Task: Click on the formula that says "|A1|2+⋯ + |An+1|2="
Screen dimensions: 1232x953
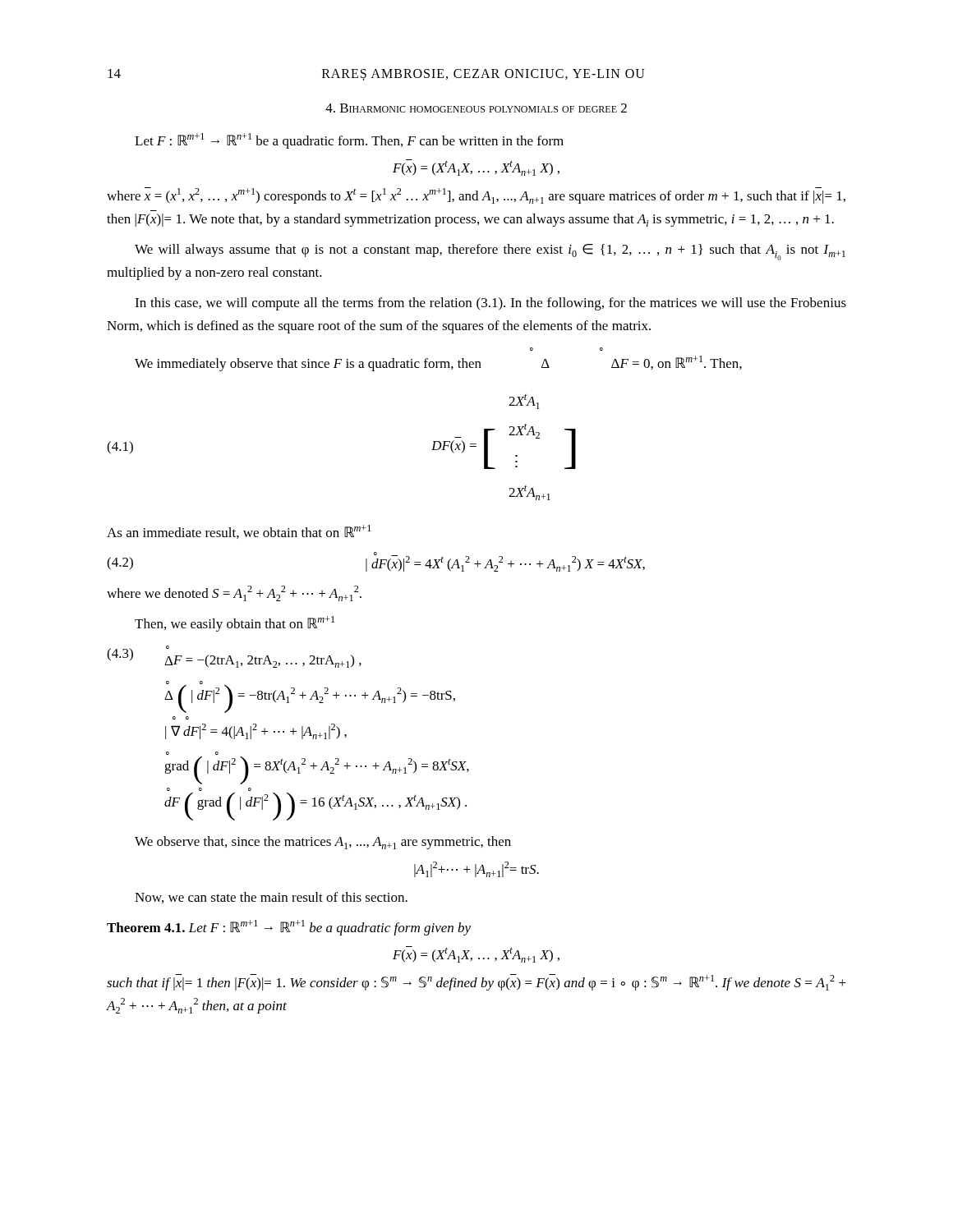Action: [x=476, y=870]
